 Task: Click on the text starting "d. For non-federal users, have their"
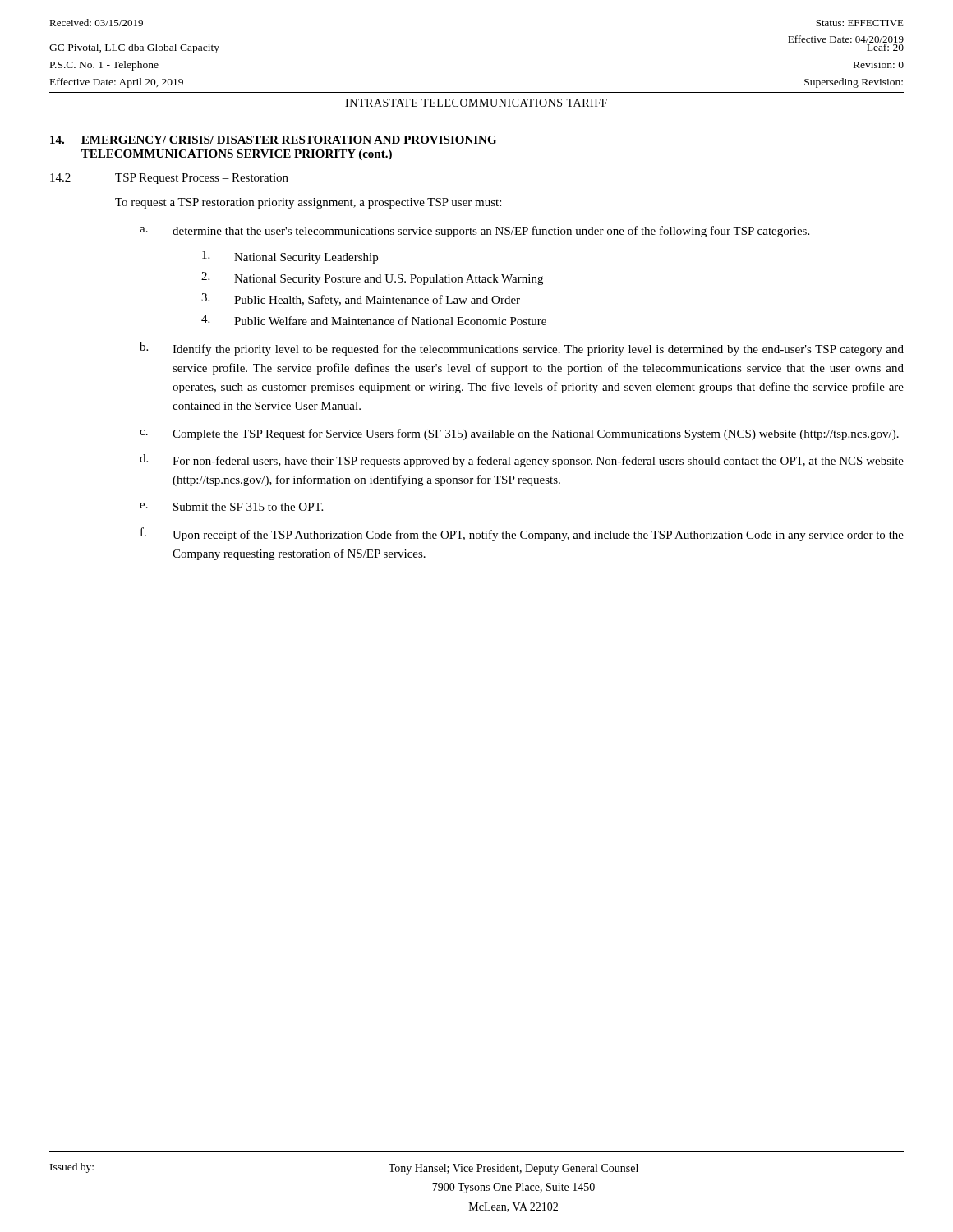(522, 471)
